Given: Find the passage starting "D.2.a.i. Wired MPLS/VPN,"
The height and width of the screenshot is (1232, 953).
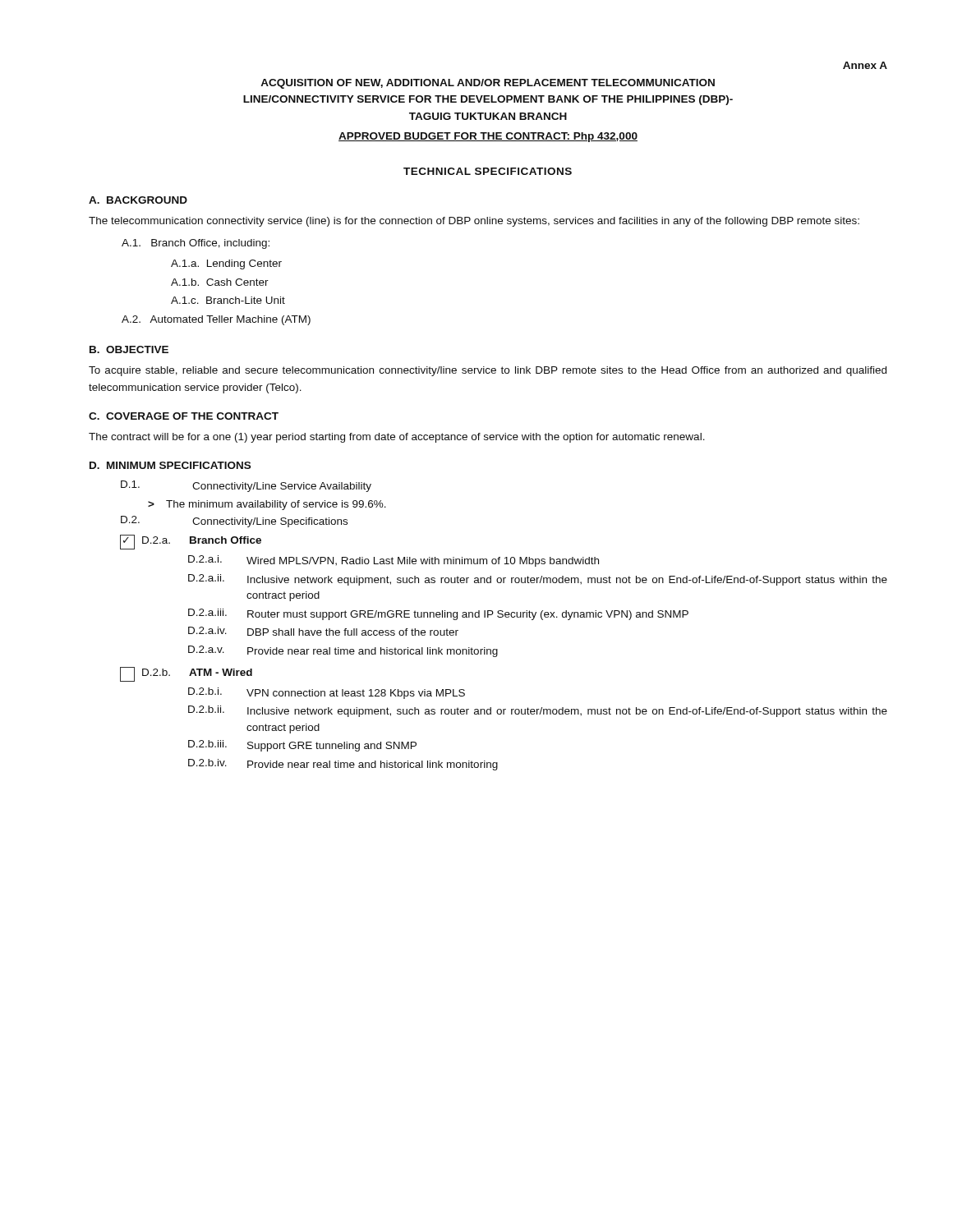Looking at the screenshot, I should [537, 561].
